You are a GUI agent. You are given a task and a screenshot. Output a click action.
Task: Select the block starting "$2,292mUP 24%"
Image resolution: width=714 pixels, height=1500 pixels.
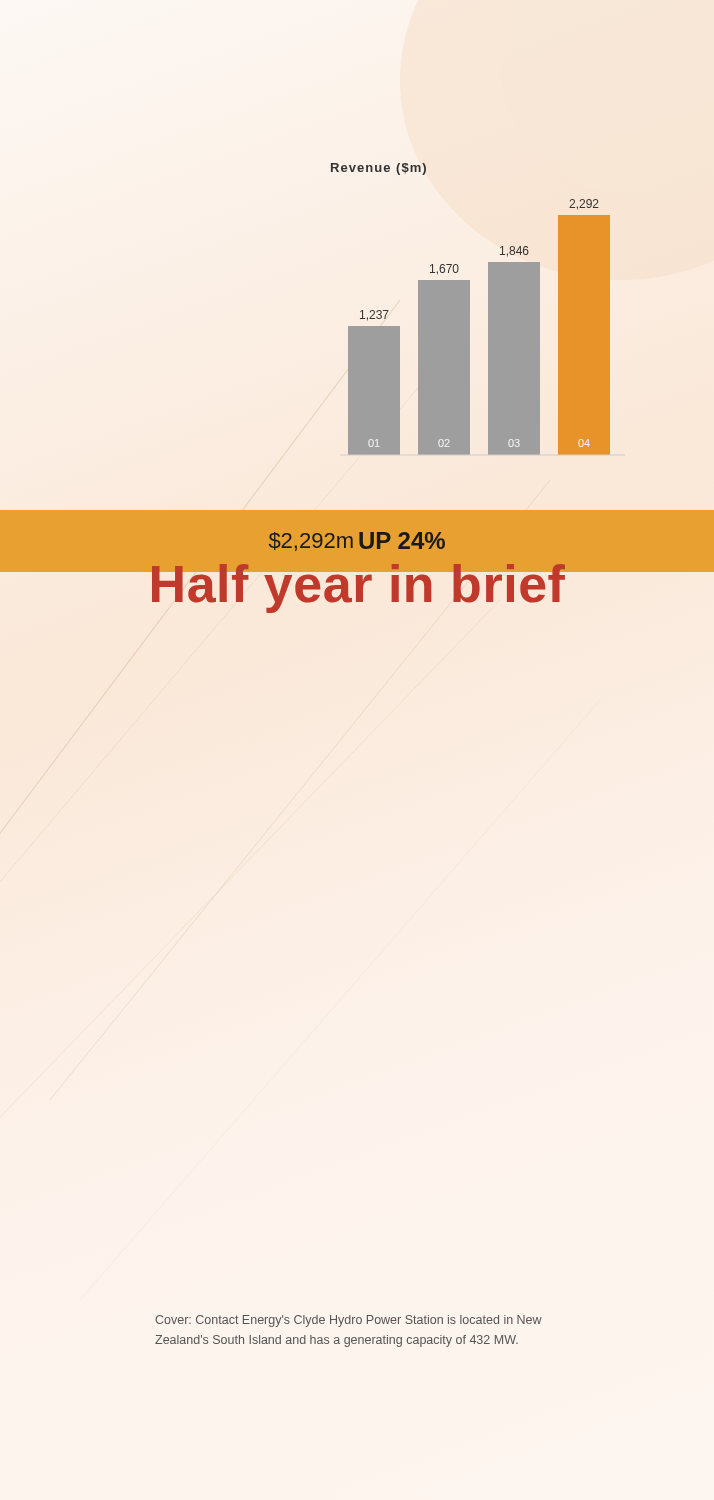click(357, 541)
